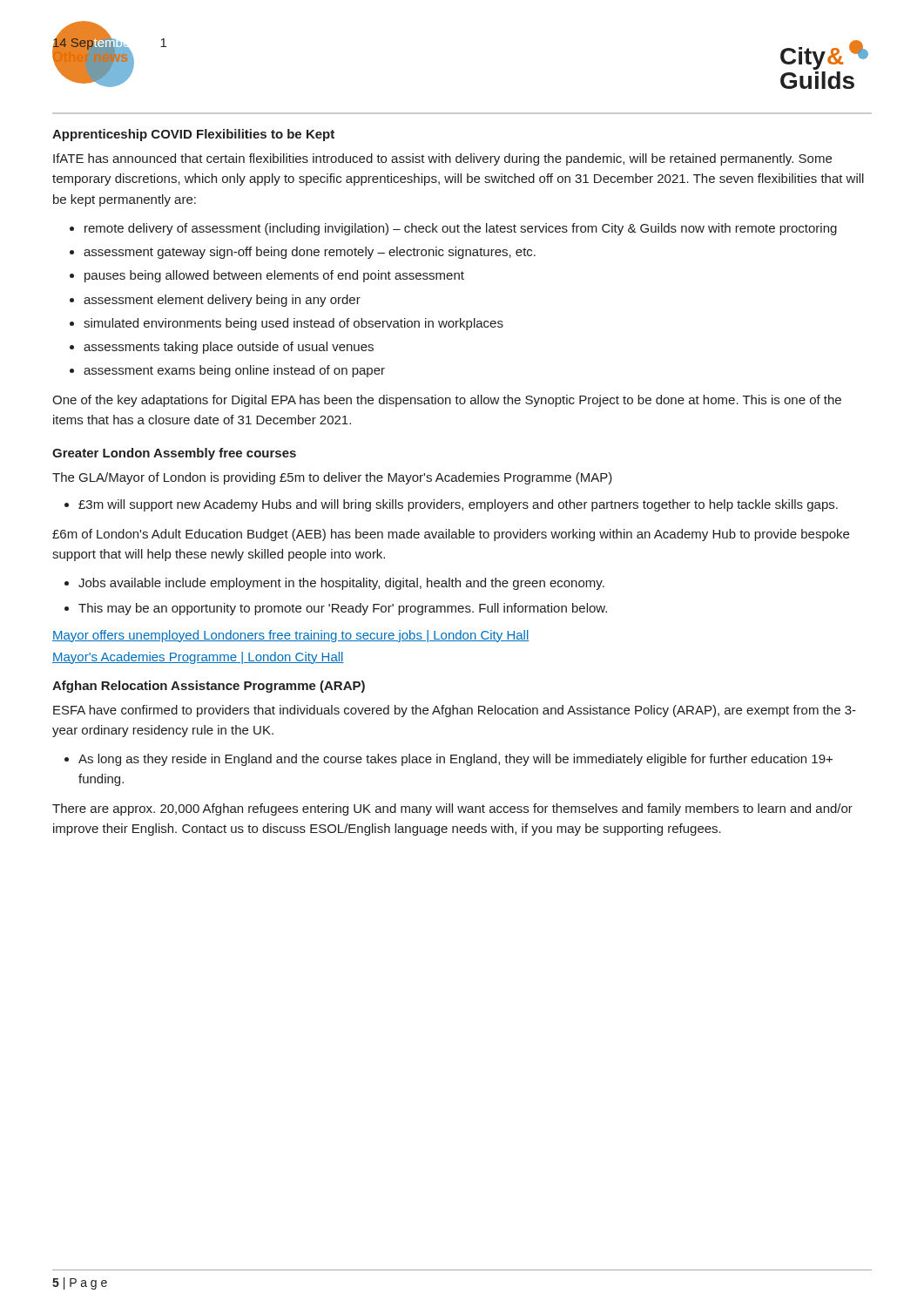Find the element starting "simulated environments being used instead"
Image resolution: width=924 pixels, height=1307 pixels.
(x=293, y=323)
